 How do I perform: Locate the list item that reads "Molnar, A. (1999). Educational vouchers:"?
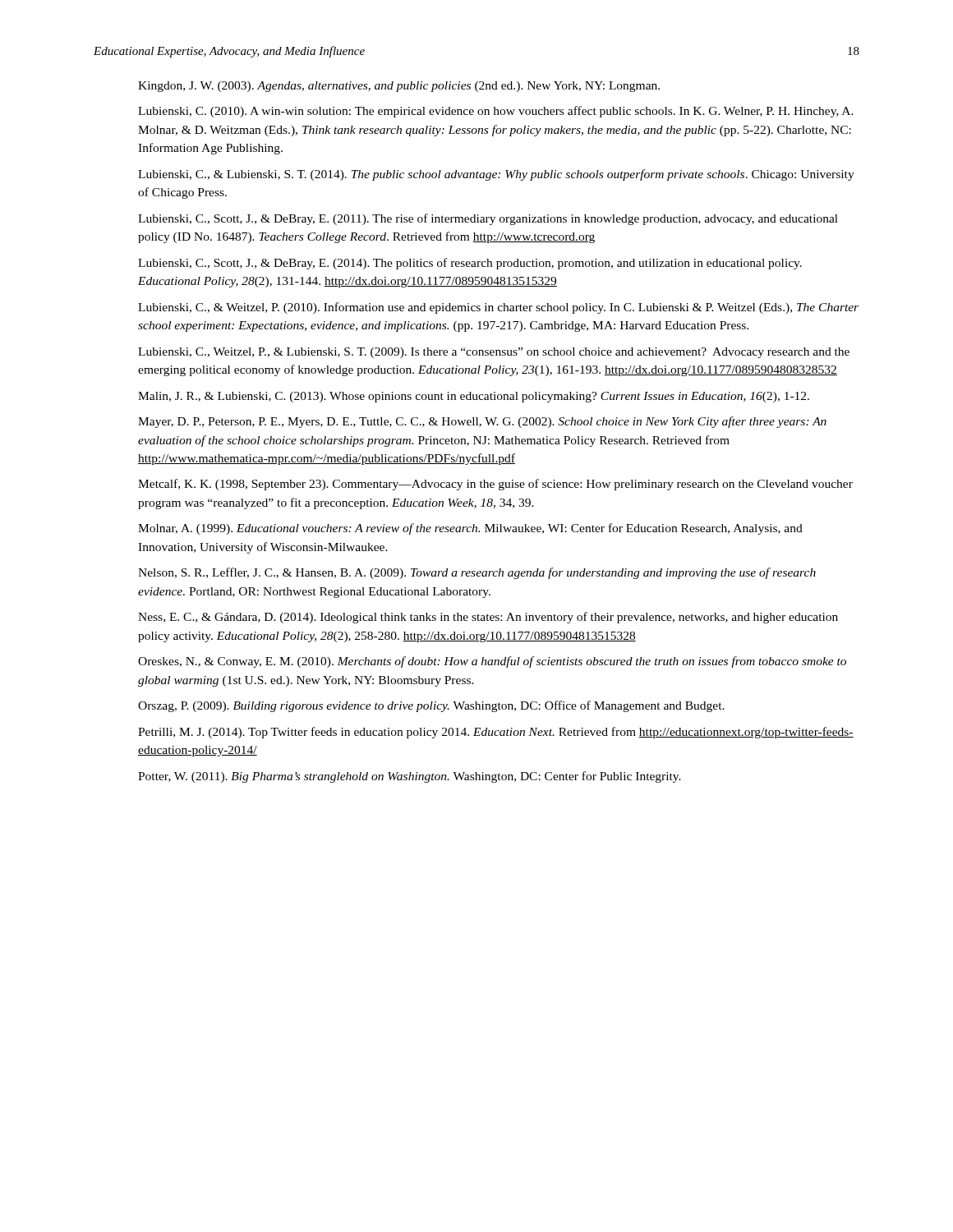(x=476, y=538)
